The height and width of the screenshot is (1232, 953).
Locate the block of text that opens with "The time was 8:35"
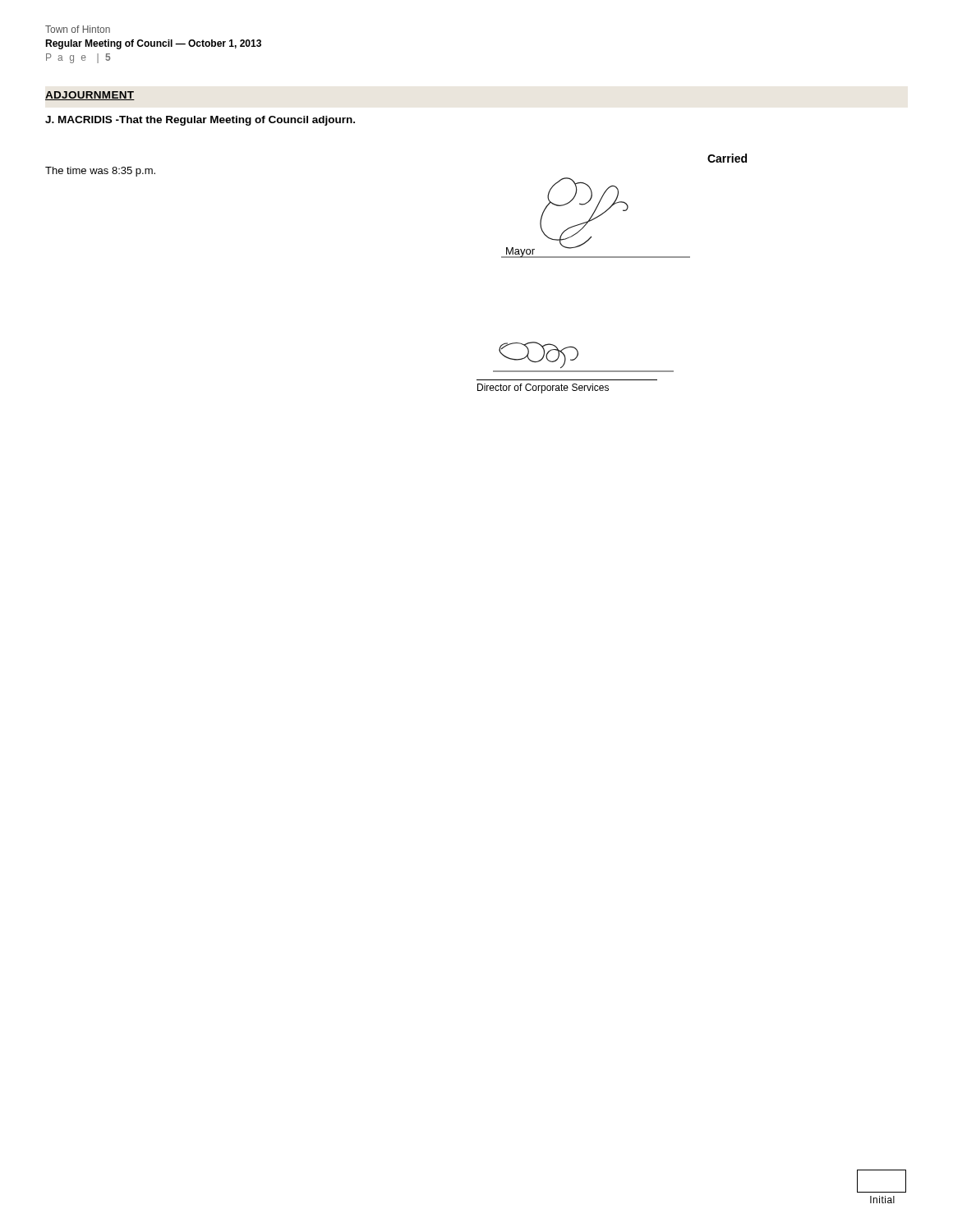101,170
